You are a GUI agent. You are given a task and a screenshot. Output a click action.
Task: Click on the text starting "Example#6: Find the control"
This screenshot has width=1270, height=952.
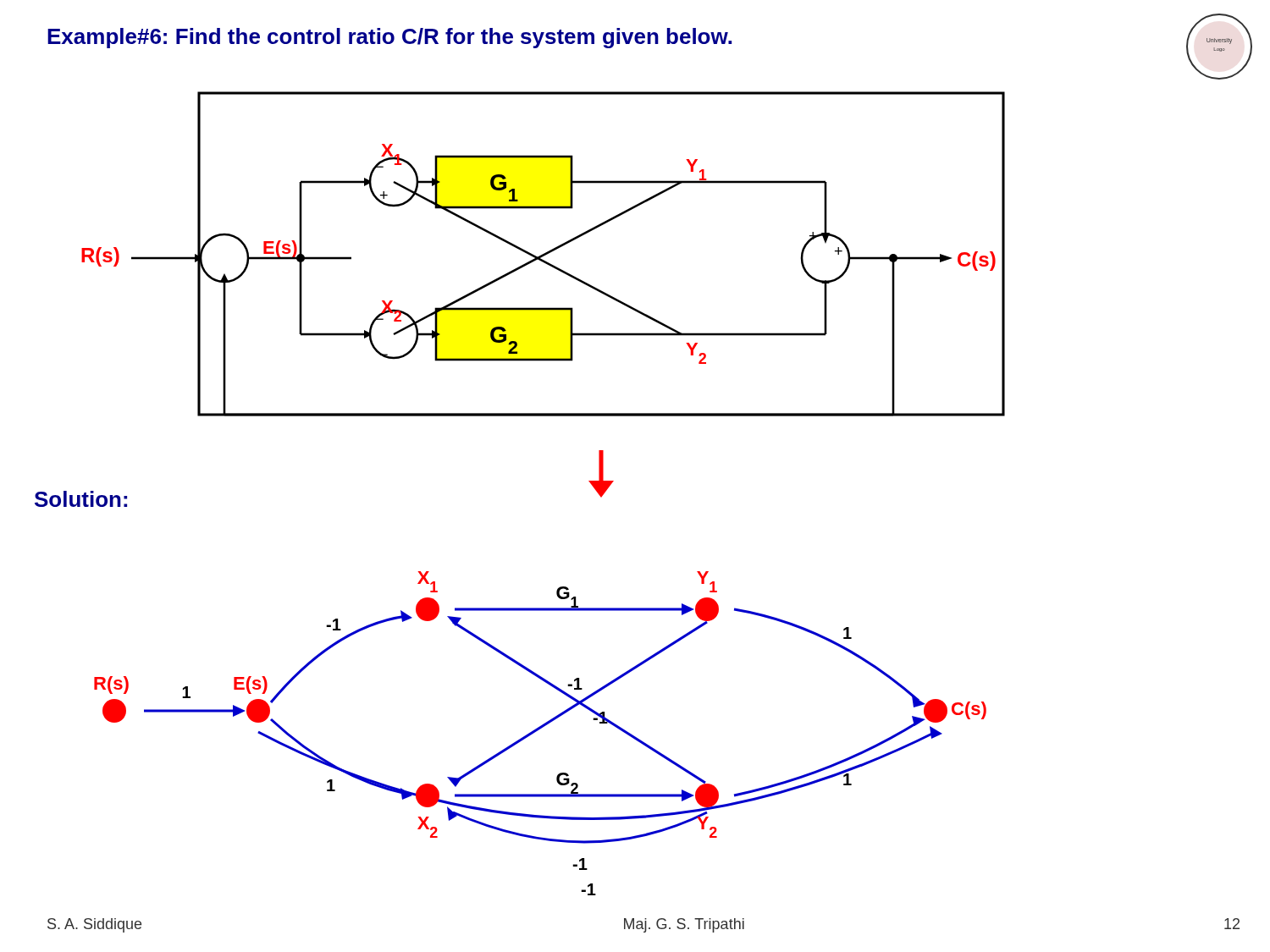390,36
